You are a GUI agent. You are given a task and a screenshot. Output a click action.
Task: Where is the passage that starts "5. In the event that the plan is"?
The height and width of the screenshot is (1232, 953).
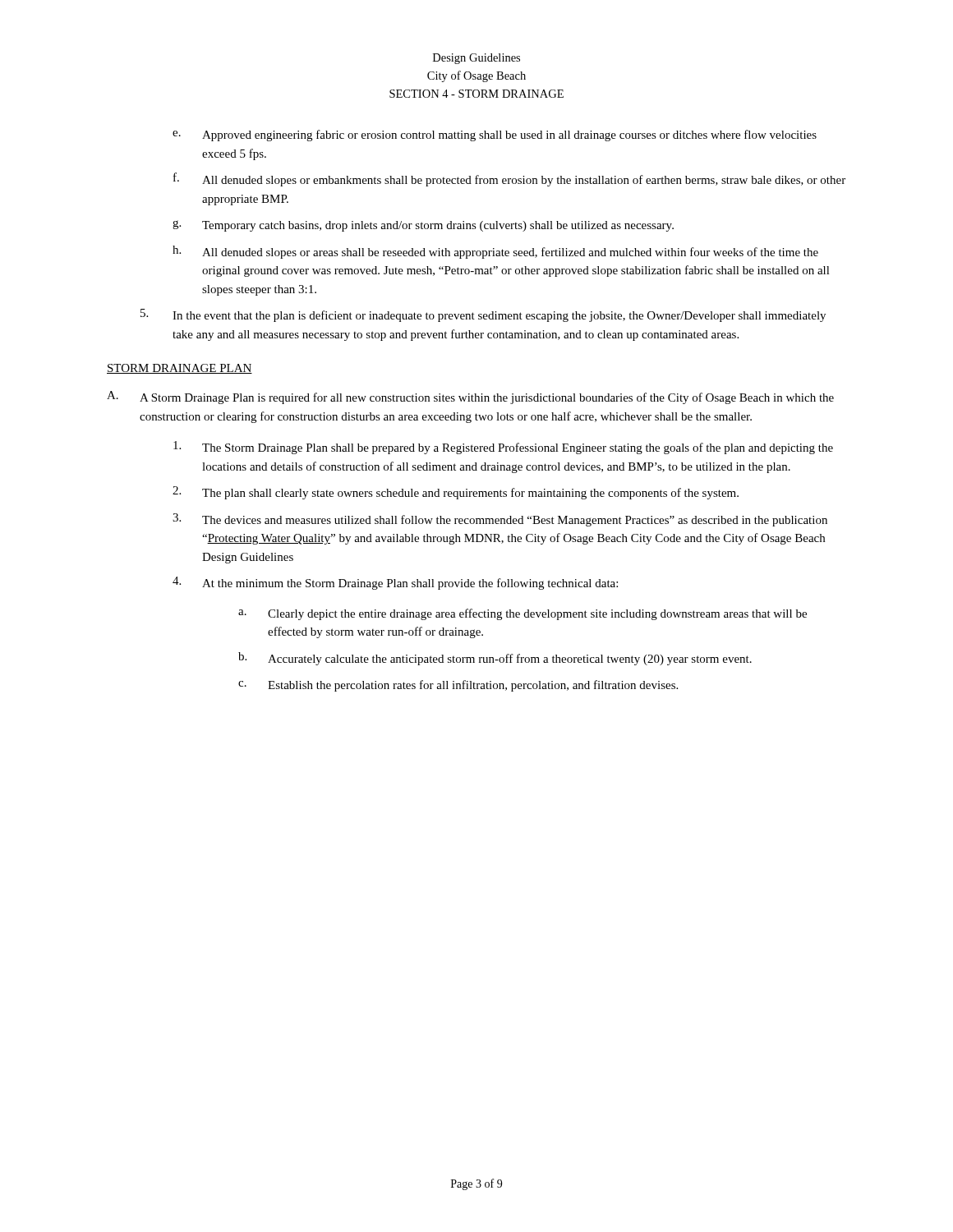493,325
